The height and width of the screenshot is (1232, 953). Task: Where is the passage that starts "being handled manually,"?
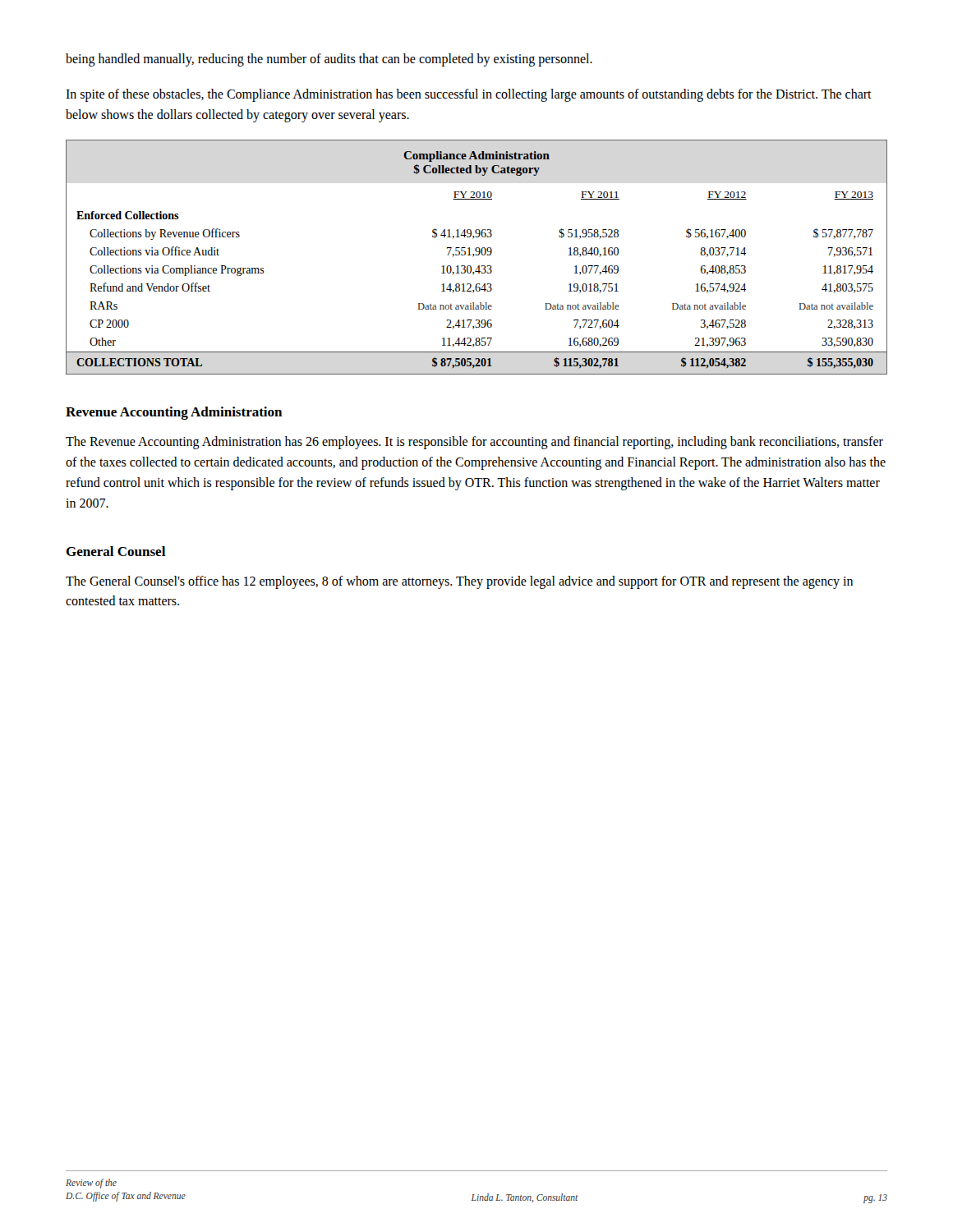coord(329,59)
